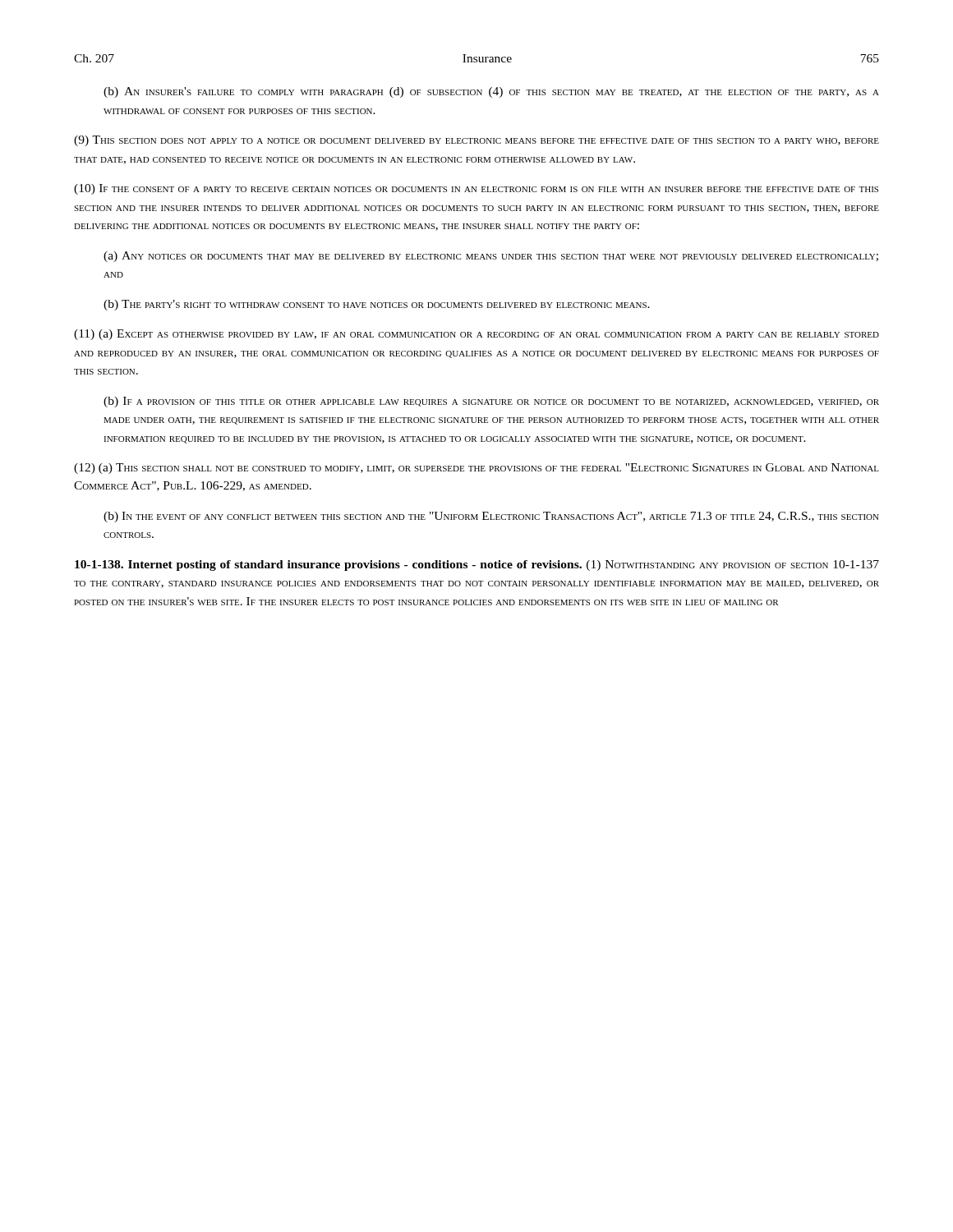Select the passage starting "(b) The party's right to withdraw consent"
The height and width of the screenshot is (1232, 953).
[491, 304]
